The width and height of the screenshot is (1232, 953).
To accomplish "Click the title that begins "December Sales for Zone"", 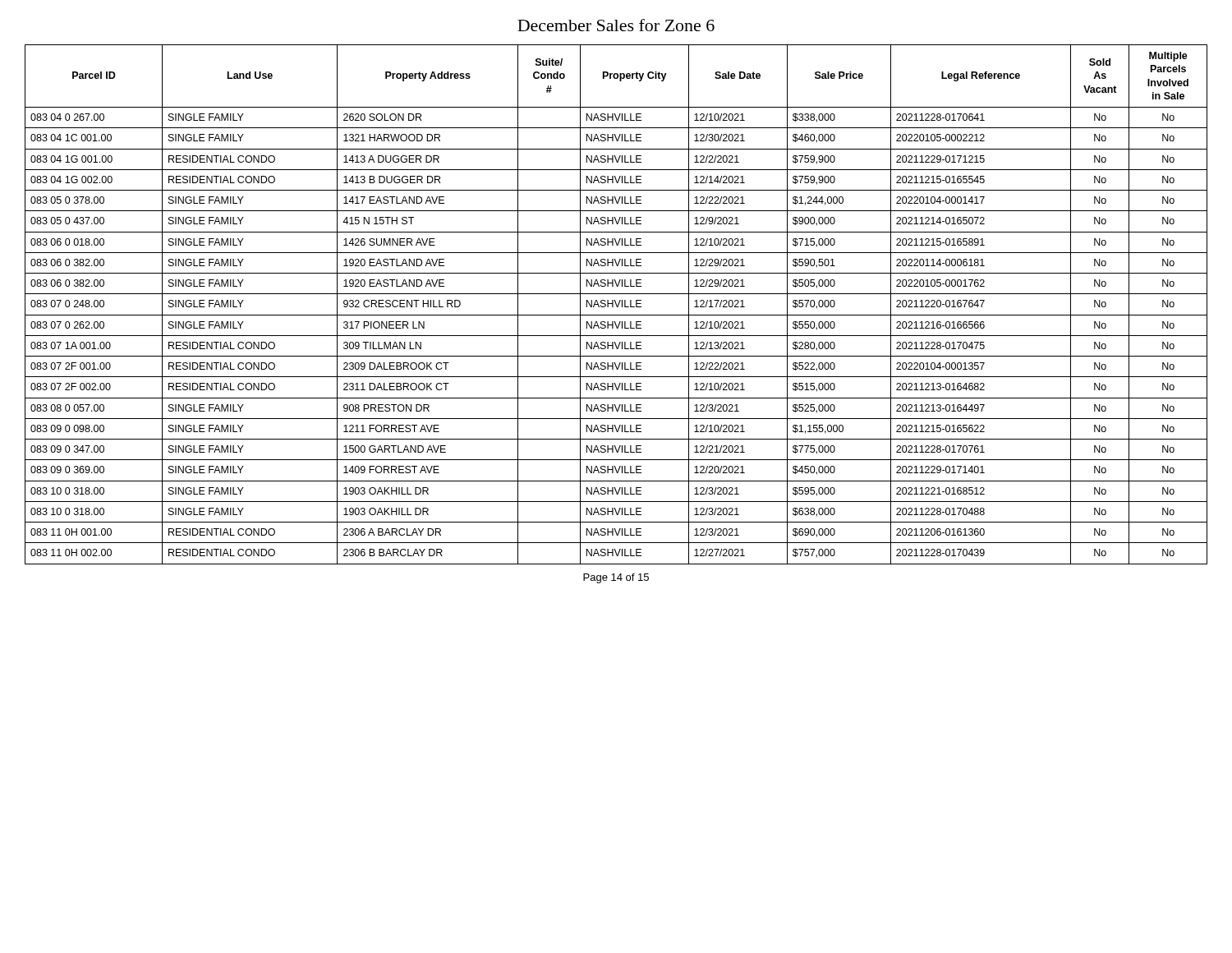I will point(616,25).
